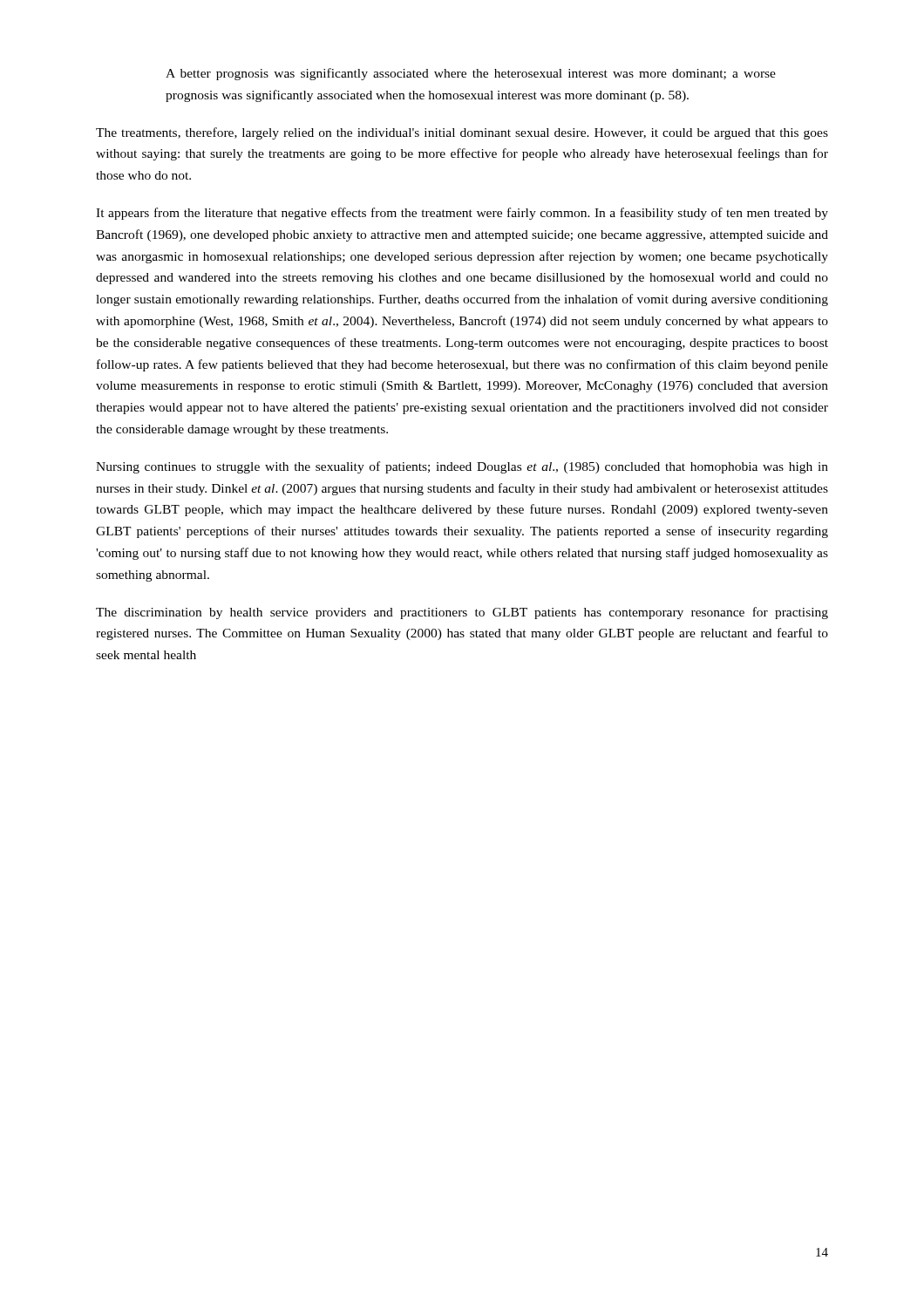Navigate to the passage starting "The treatments, therefore, largely relied on the individual's"
This screenshot has height=1308, width=924.
coord(462,153)
